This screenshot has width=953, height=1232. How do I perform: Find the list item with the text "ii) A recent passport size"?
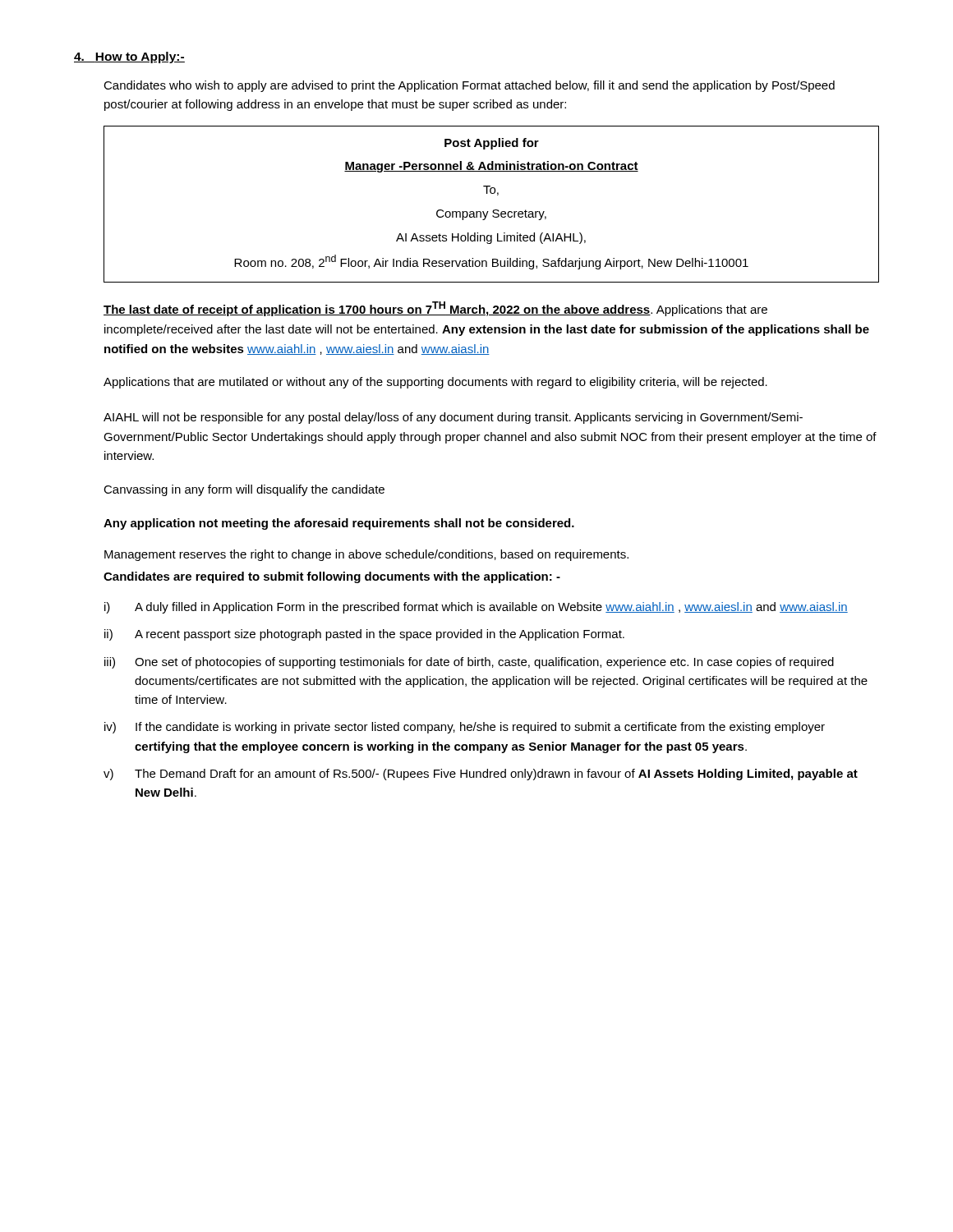(491, 634)
